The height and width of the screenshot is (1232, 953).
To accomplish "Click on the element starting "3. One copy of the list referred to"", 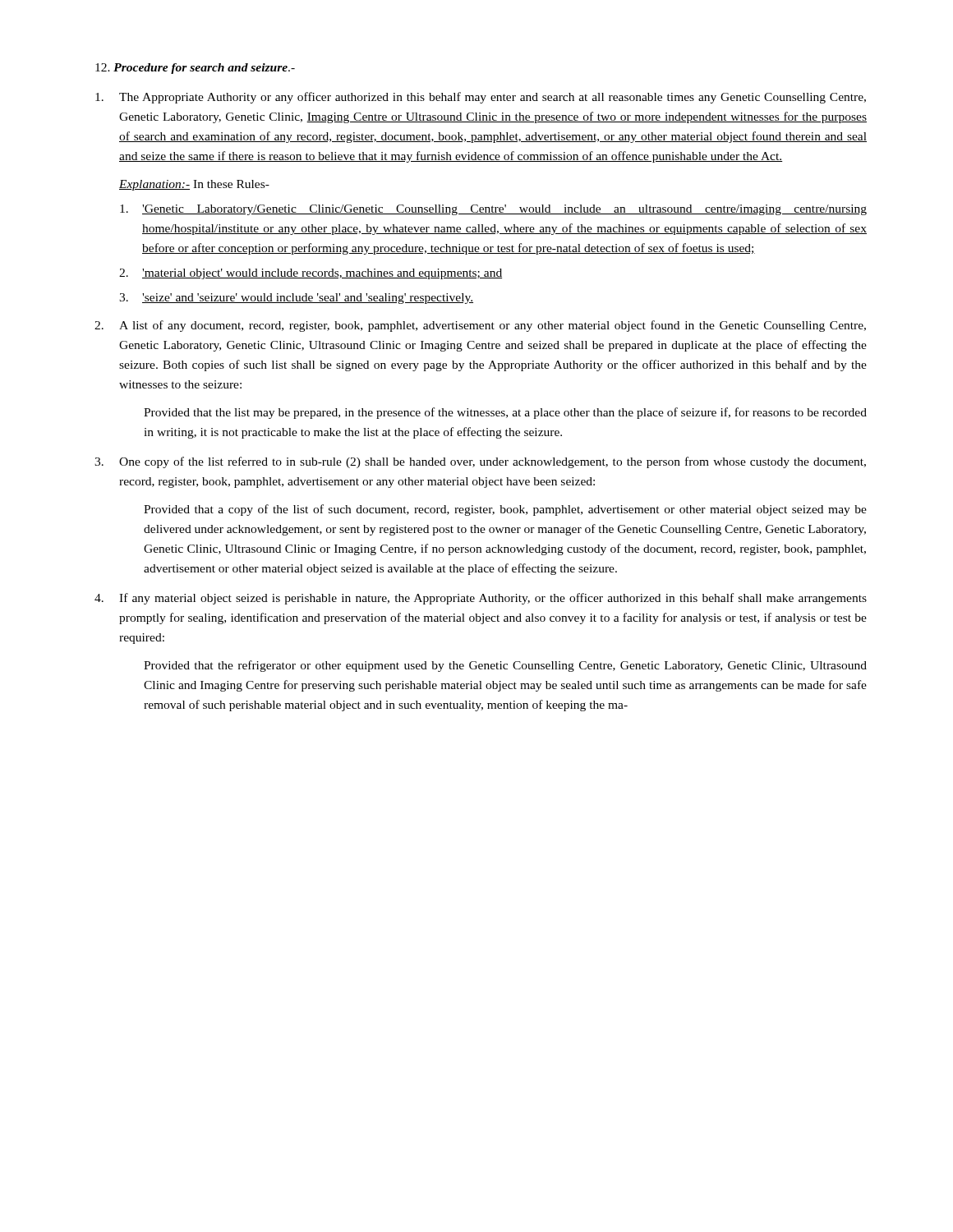I will (481, 472).
